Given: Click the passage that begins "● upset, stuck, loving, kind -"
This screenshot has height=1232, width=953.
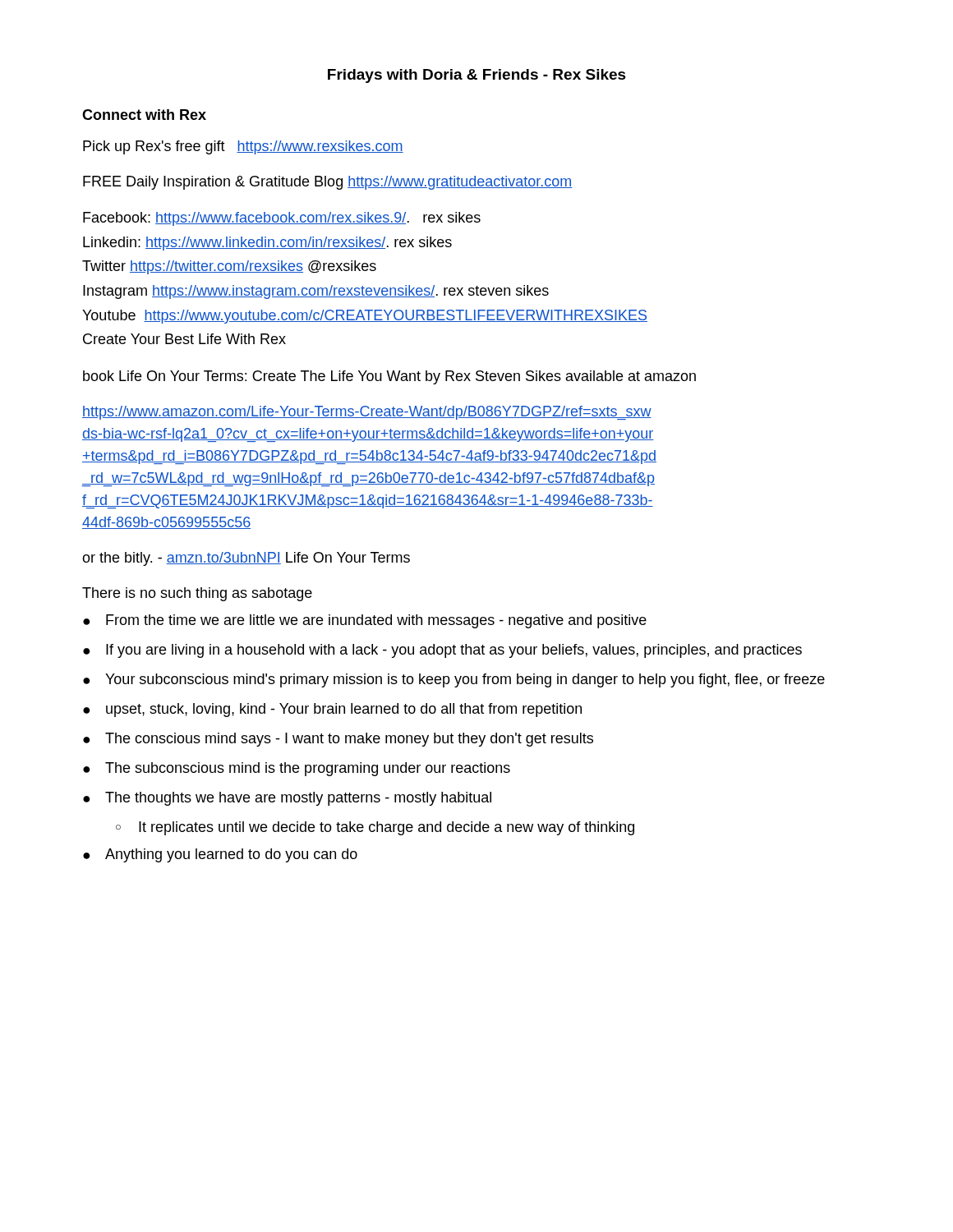Looking at the screenshot, I should click(x=332, y=710).
